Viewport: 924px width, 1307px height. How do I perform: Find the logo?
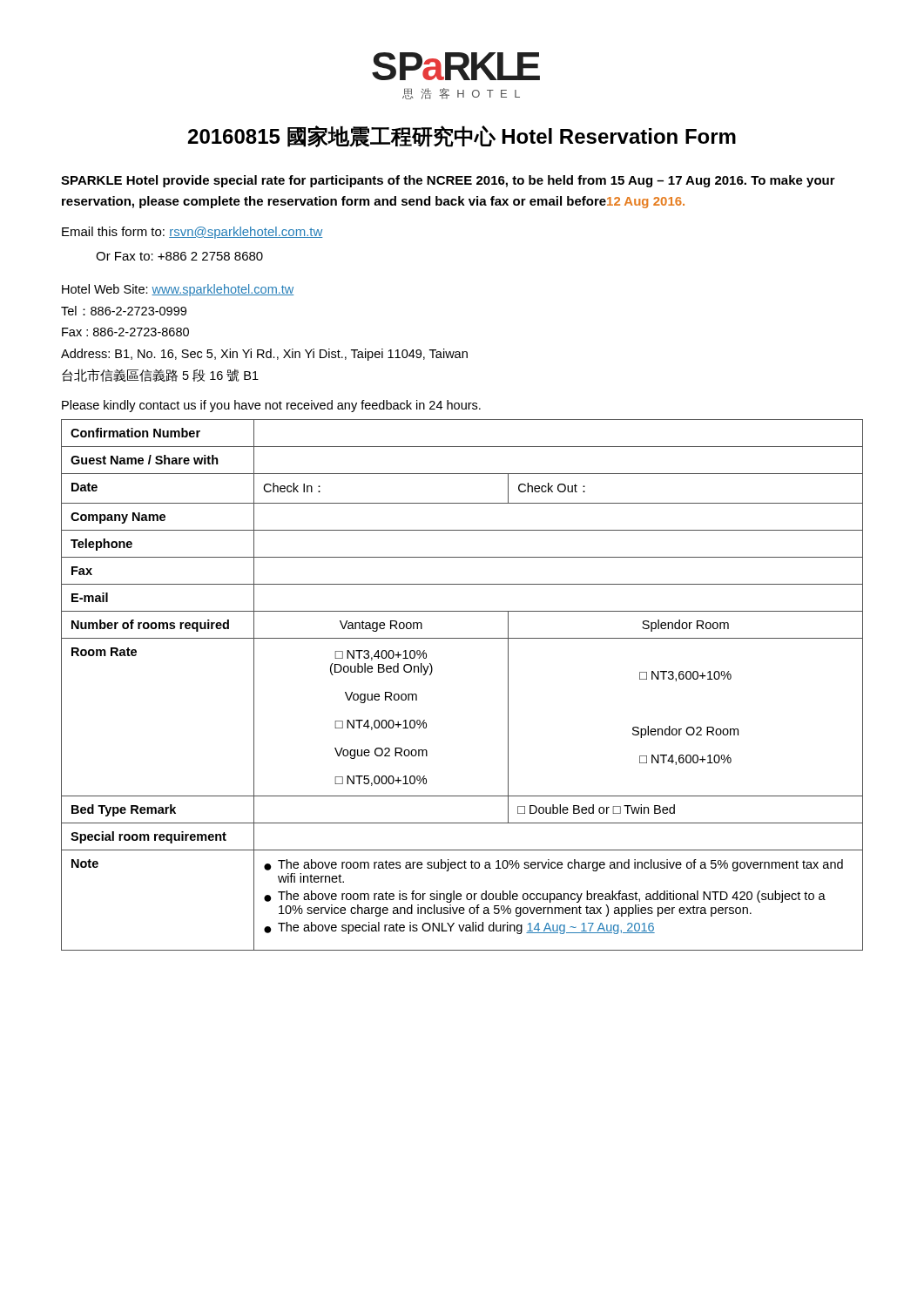462,71
